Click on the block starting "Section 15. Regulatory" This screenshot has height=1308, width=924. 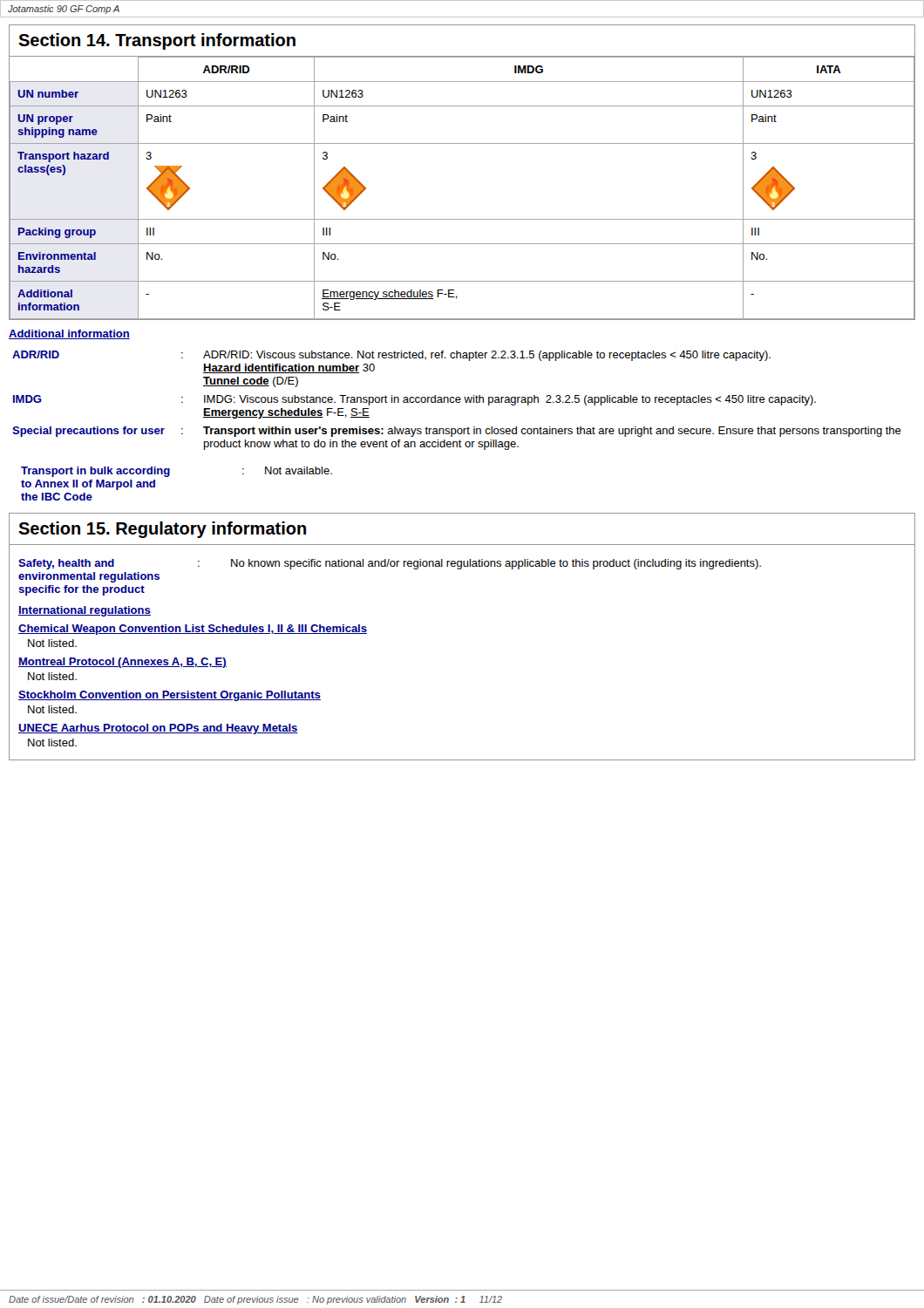[x=163, y=528]
